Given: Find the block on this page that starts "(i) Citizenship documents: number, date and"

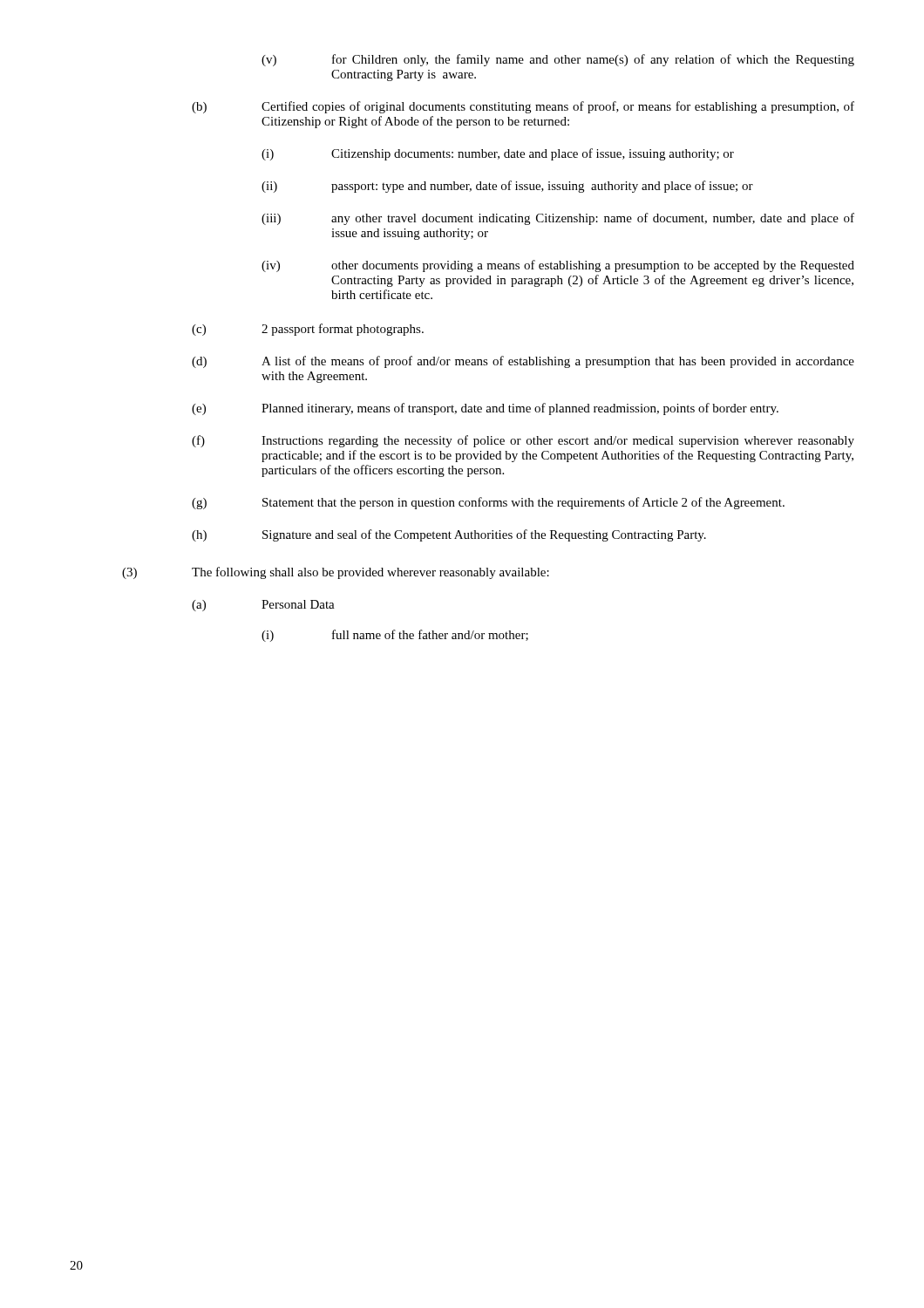Looking at the screenshot, I should click(558, 154).
